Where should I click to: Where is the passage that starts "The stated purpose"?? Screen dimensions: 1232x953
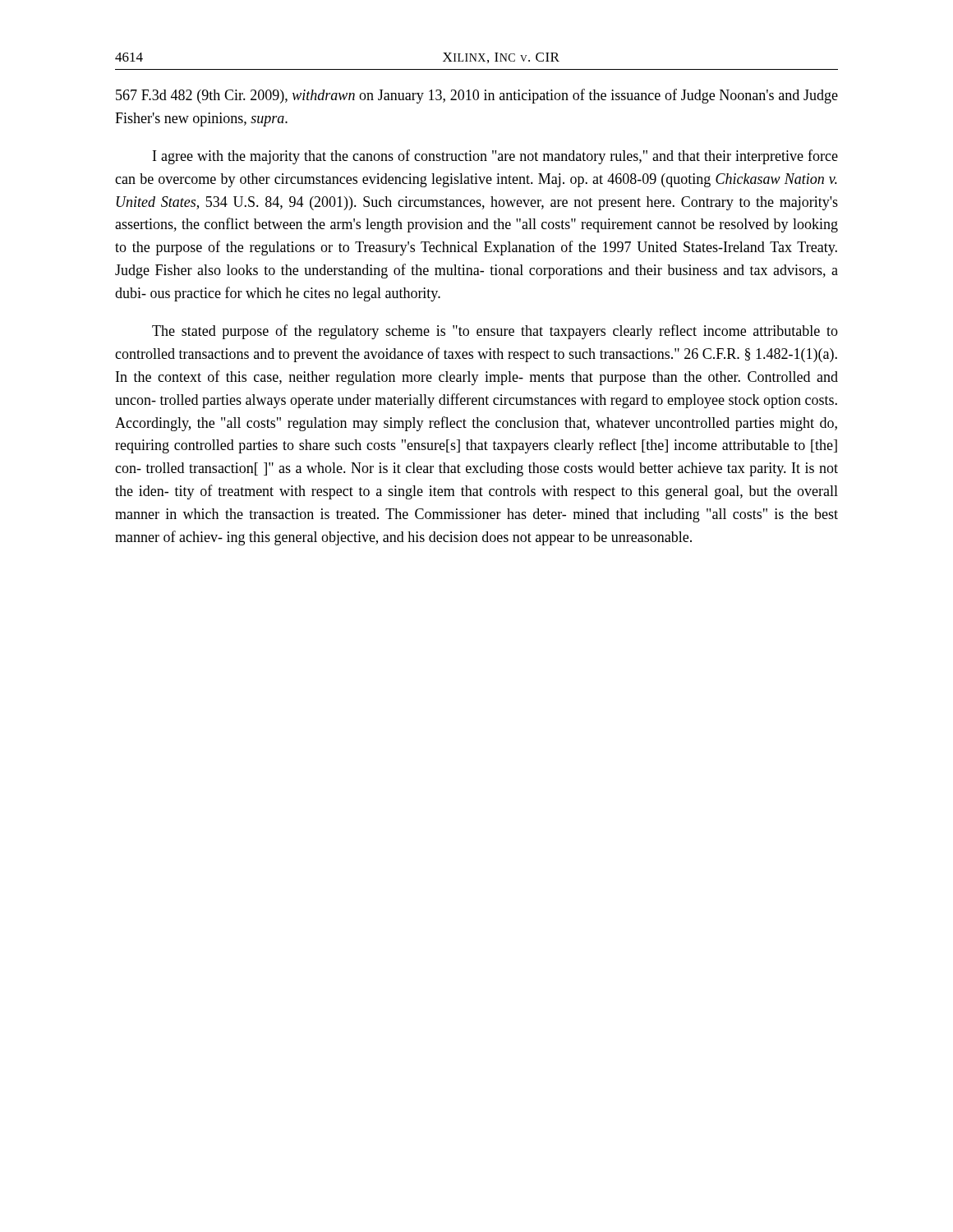(x=476, y=434)
